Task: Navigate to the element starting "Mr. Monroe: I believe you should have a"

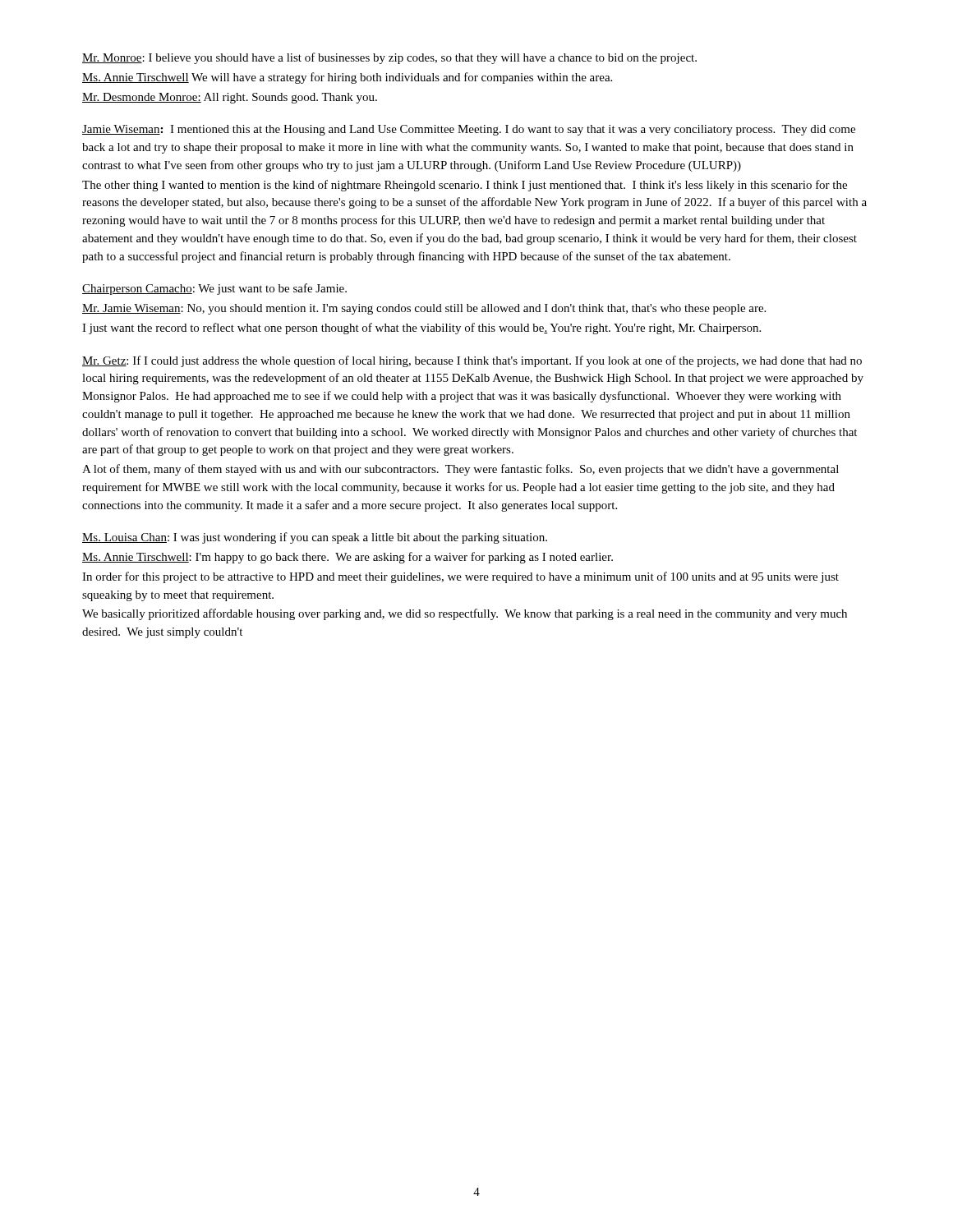Action: click(476, 78)
